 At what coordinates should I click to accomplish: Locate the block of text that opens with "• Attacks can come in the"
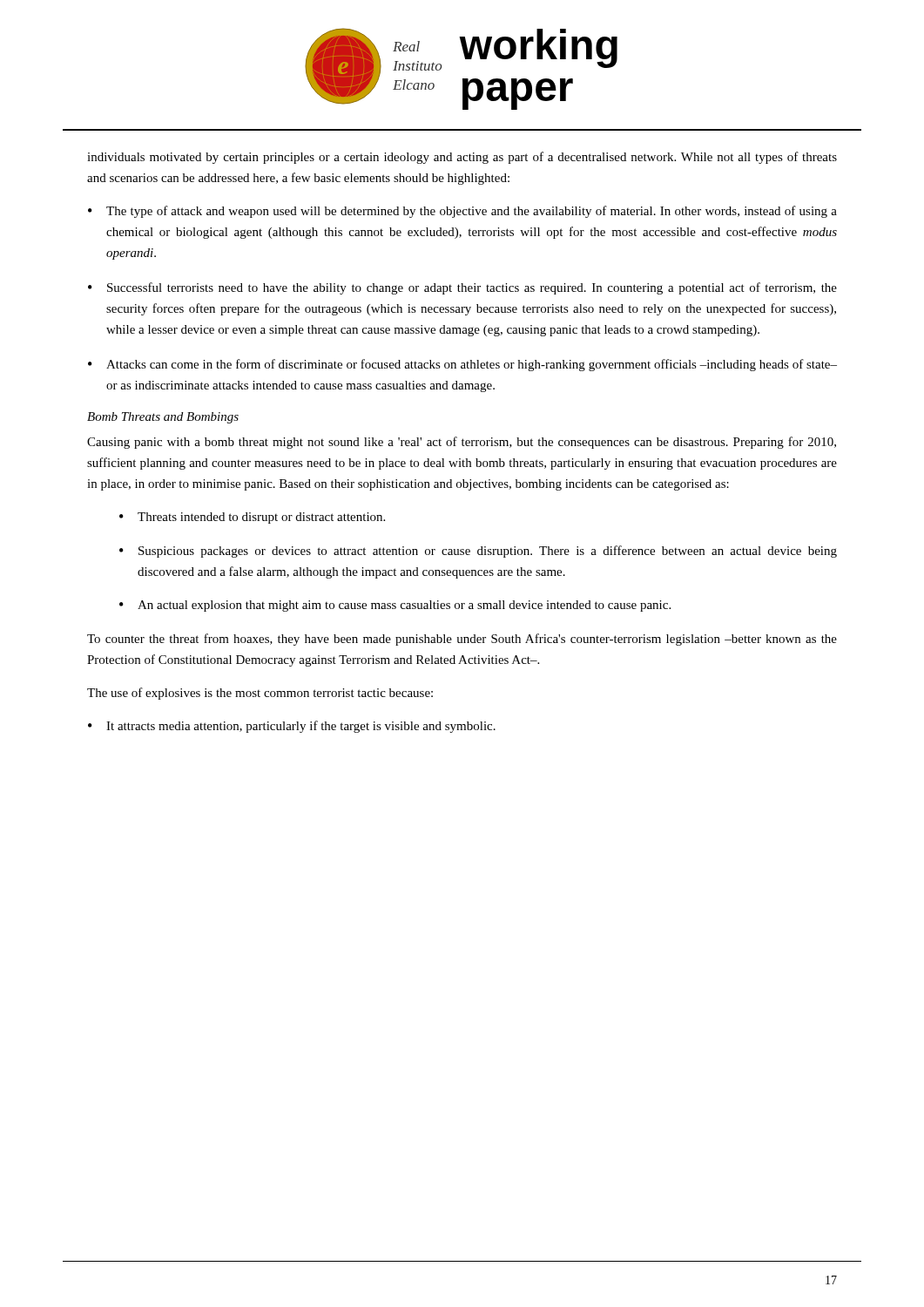pos(462,375)
